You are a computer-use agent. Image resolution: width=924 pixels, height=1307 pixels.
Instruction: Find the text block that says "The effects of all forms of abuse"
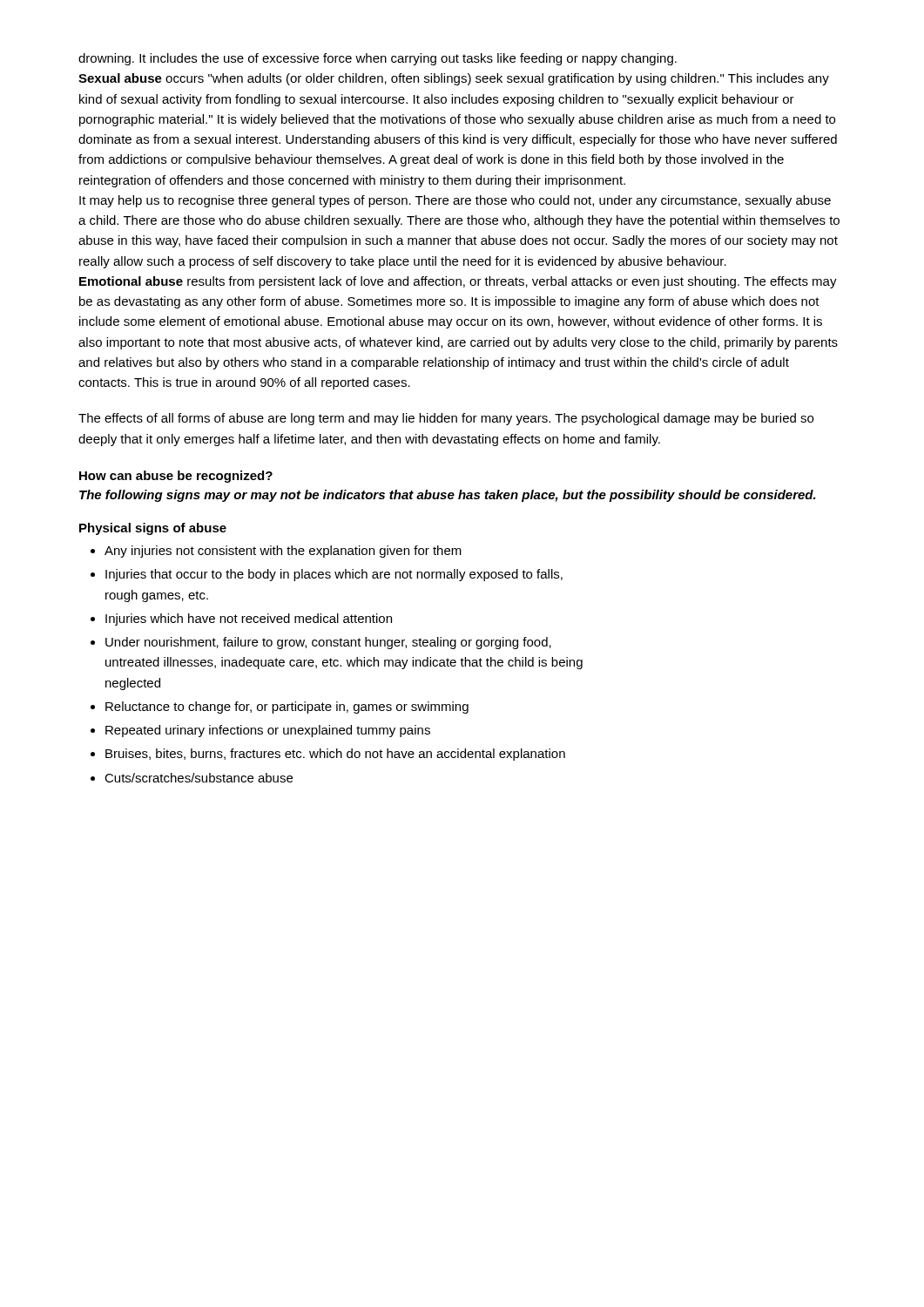coord(460,428)
